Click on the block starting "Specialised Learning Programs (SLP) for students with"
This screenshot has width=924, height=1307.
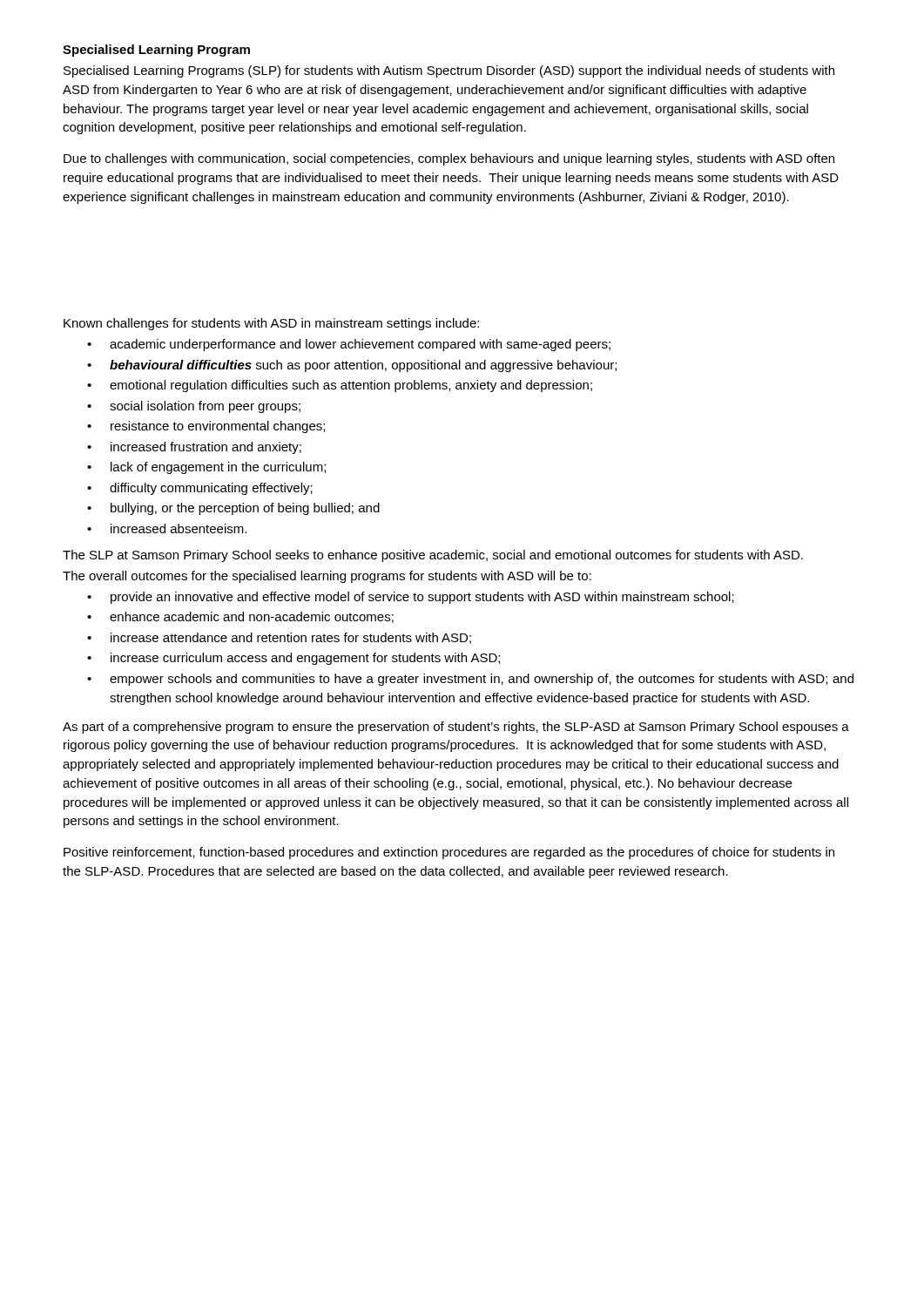(449, 99)
